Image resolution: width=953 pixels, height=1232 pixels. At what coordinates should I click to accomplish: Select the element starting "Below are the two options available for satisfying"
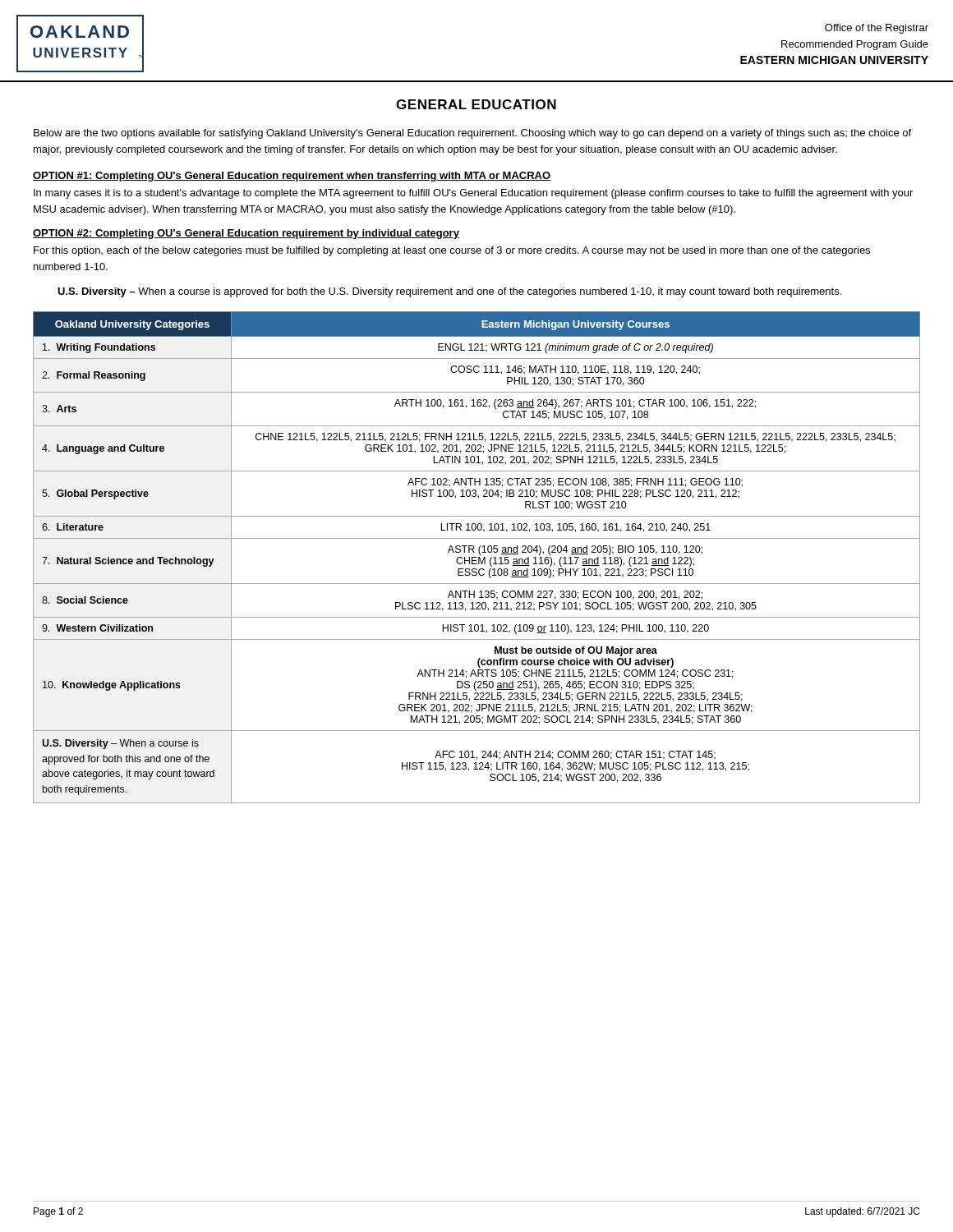pyautogui.click(x=472, y=141)
